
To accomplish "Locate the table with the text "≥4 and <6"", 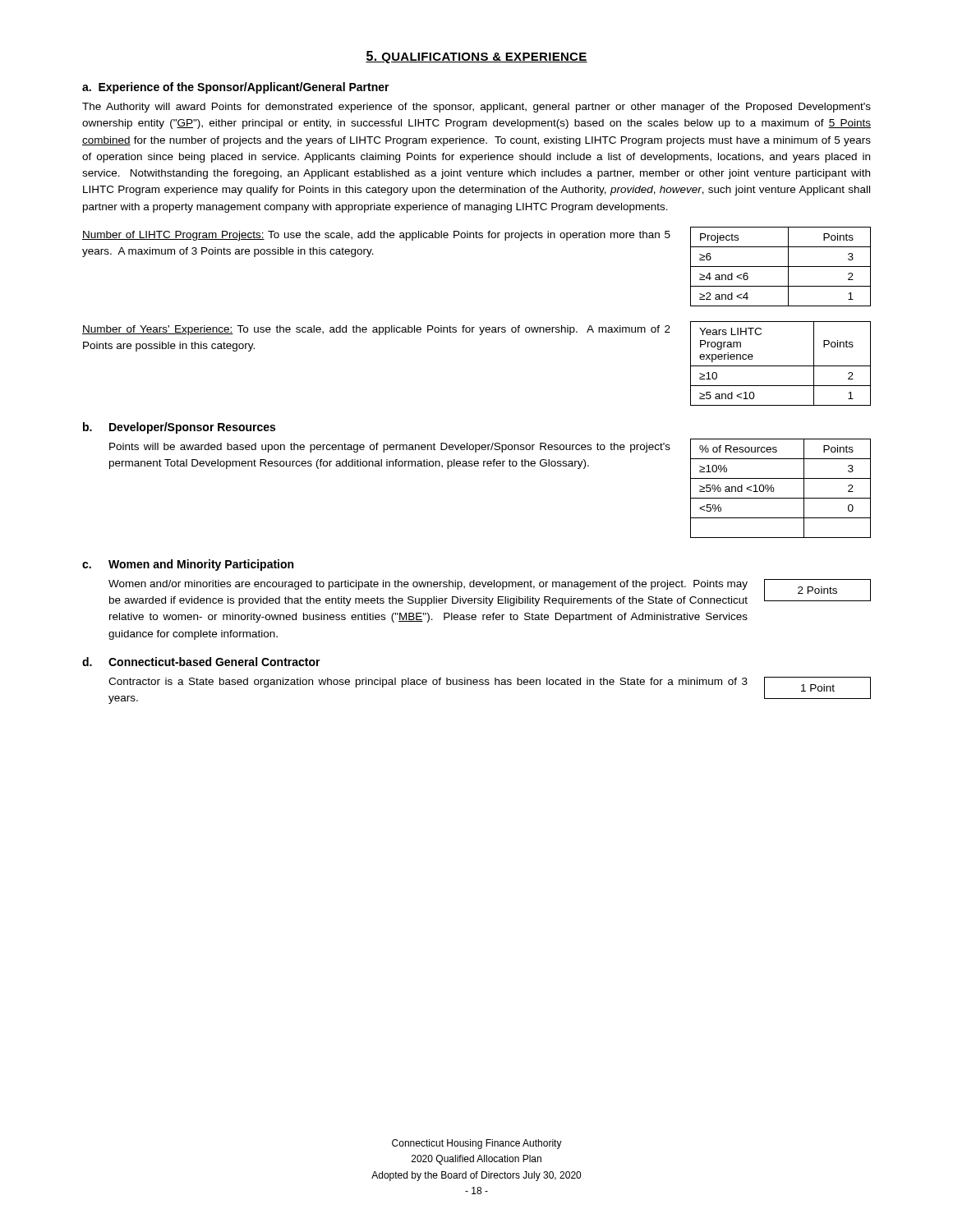I will click(780, 266).
